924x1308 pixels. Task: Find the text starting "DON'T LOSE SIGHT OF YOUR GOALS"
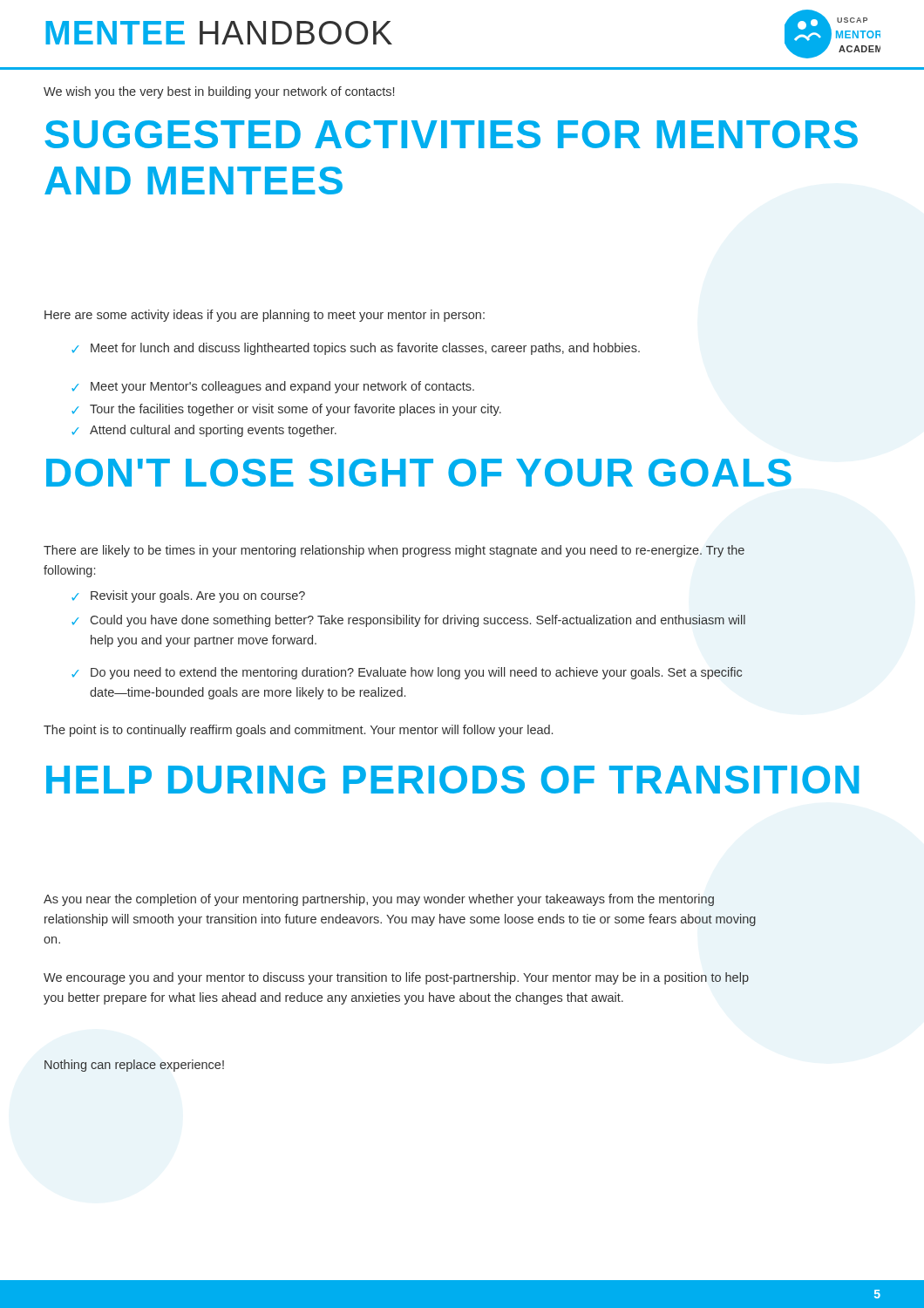(x=419, y=473)
